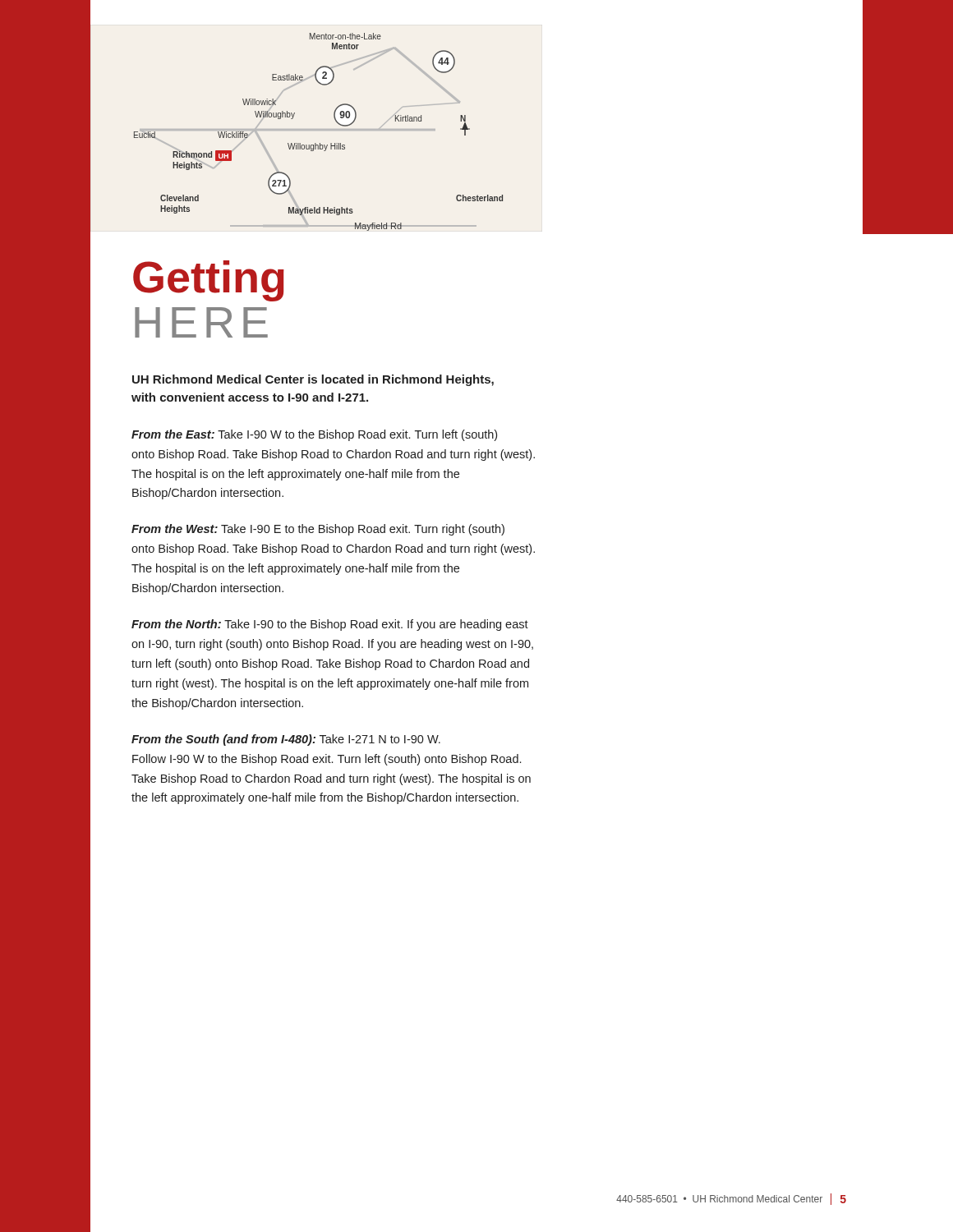Viewport: 953px width, 1232px height.
Task: Navigate to the region starting "From the East: Take I-90 W to"
Action: (x=334, y=464)
